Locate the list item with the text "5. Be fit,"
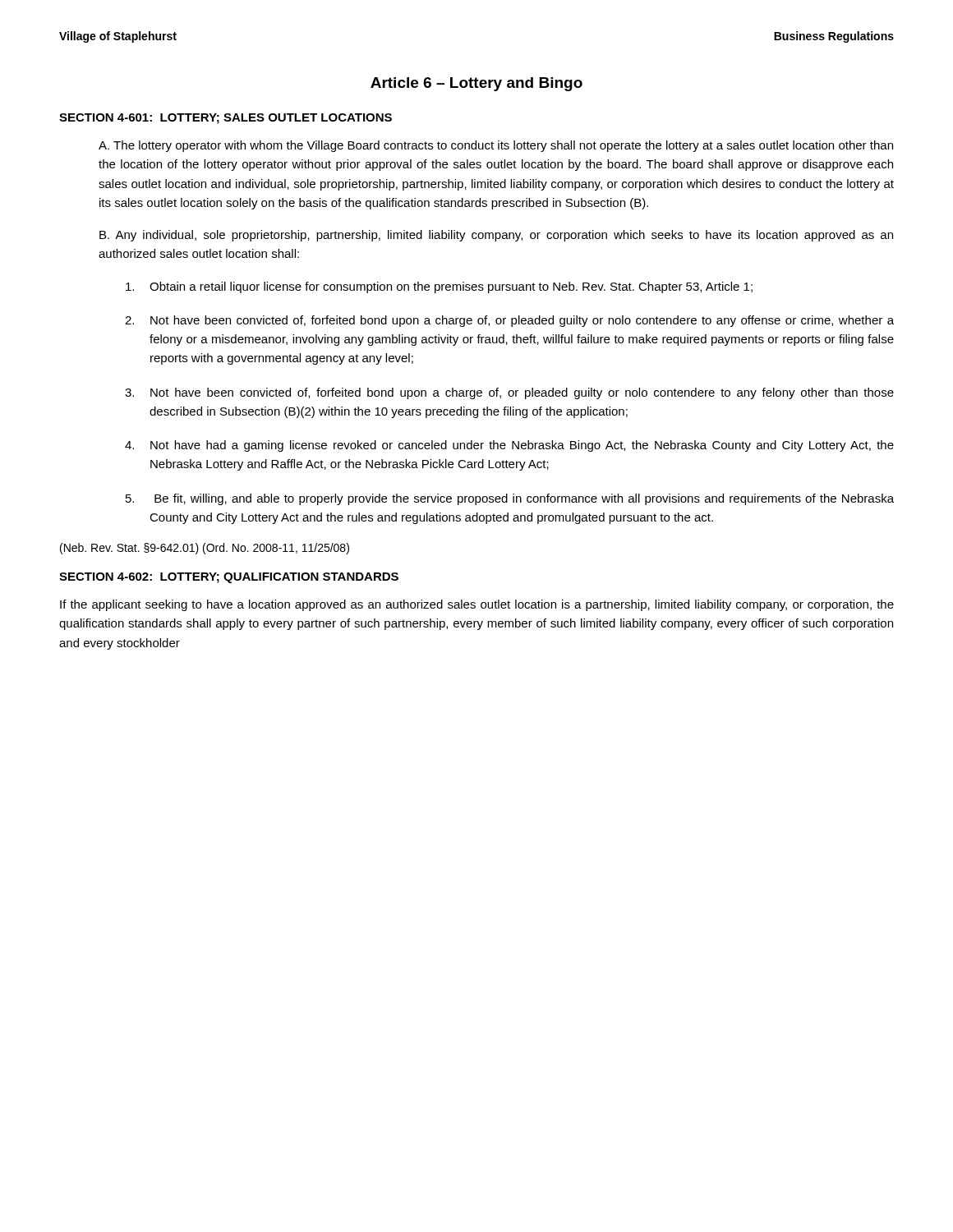 click(x=509, y=507)
